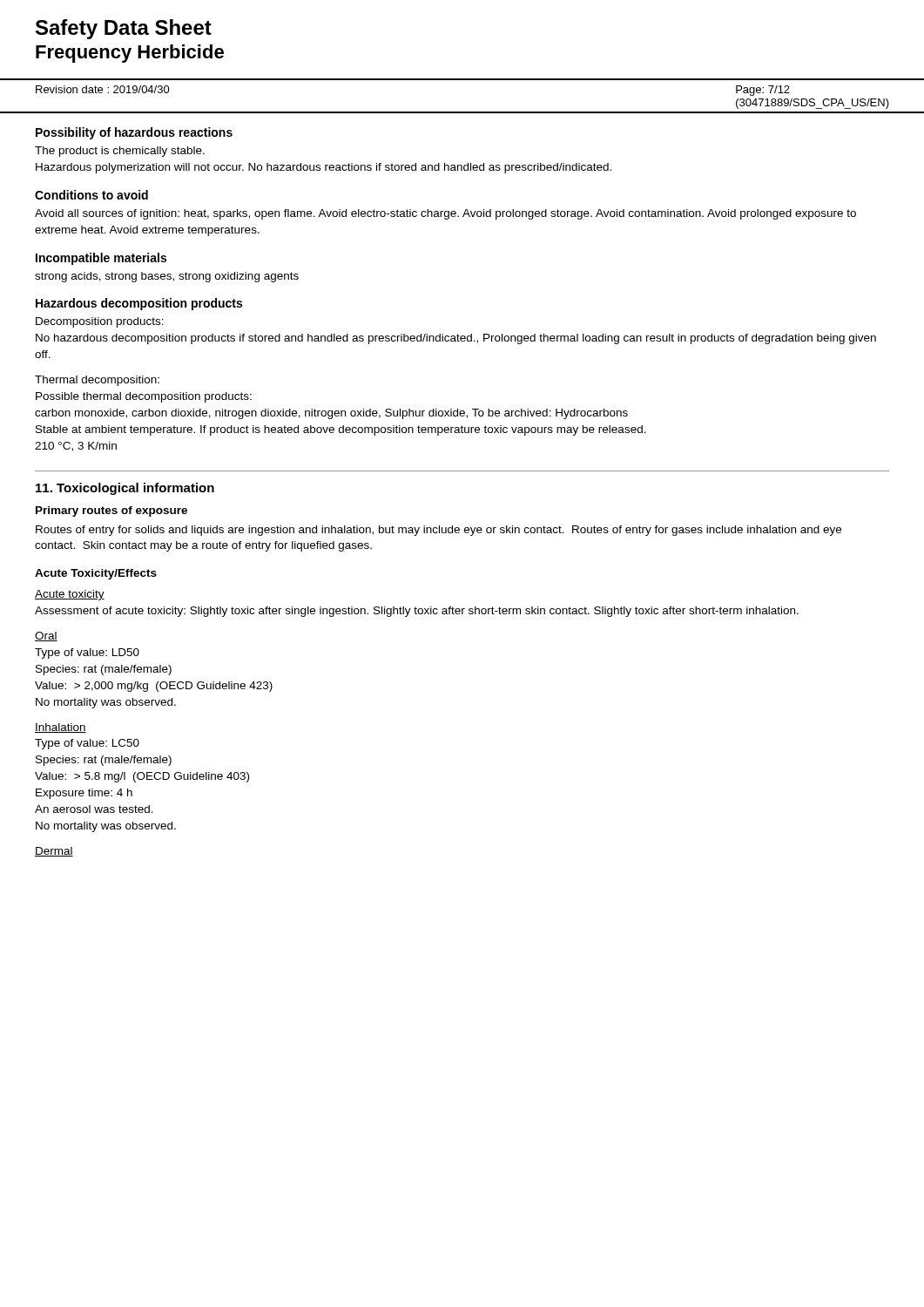Click on the text block that says "Routes of entry for solids"
The image size is (924, 1307).
[438, 537]
